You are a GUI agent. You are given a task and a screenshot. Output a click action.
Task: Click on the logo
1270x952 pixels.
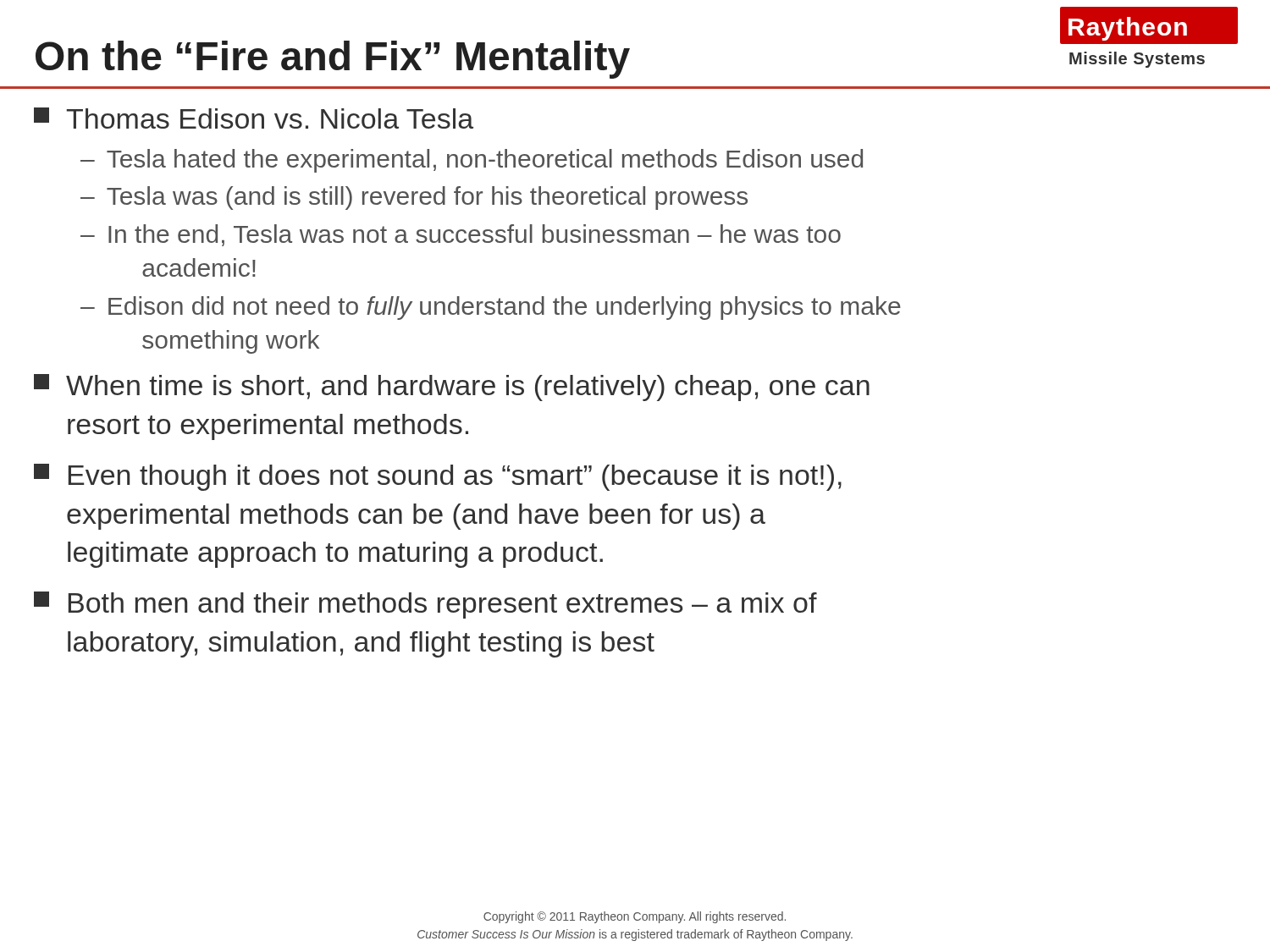pos(1149,42)
